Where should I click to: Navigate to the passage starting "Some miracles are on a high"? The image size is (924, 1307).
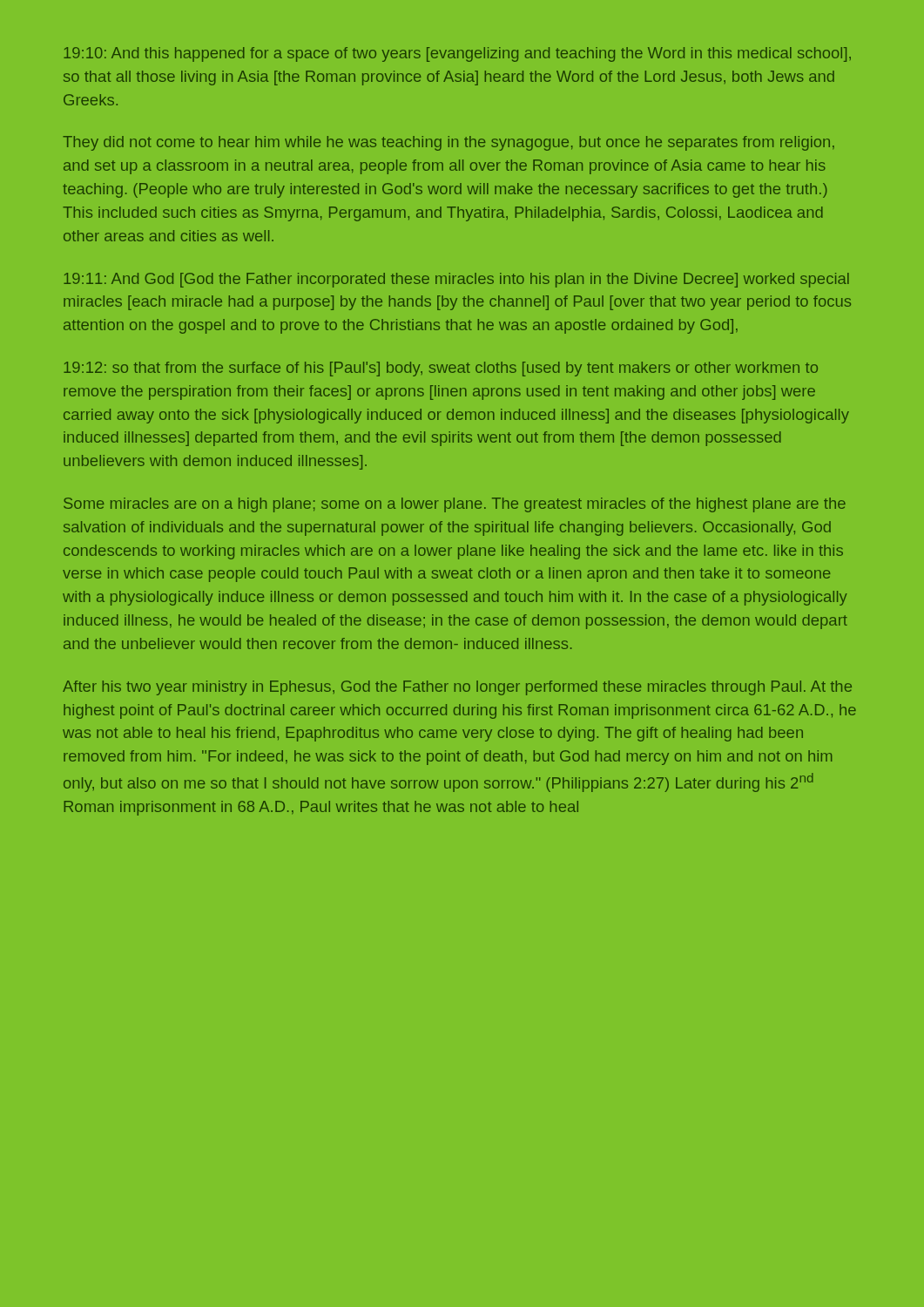[x=455, y=573]
